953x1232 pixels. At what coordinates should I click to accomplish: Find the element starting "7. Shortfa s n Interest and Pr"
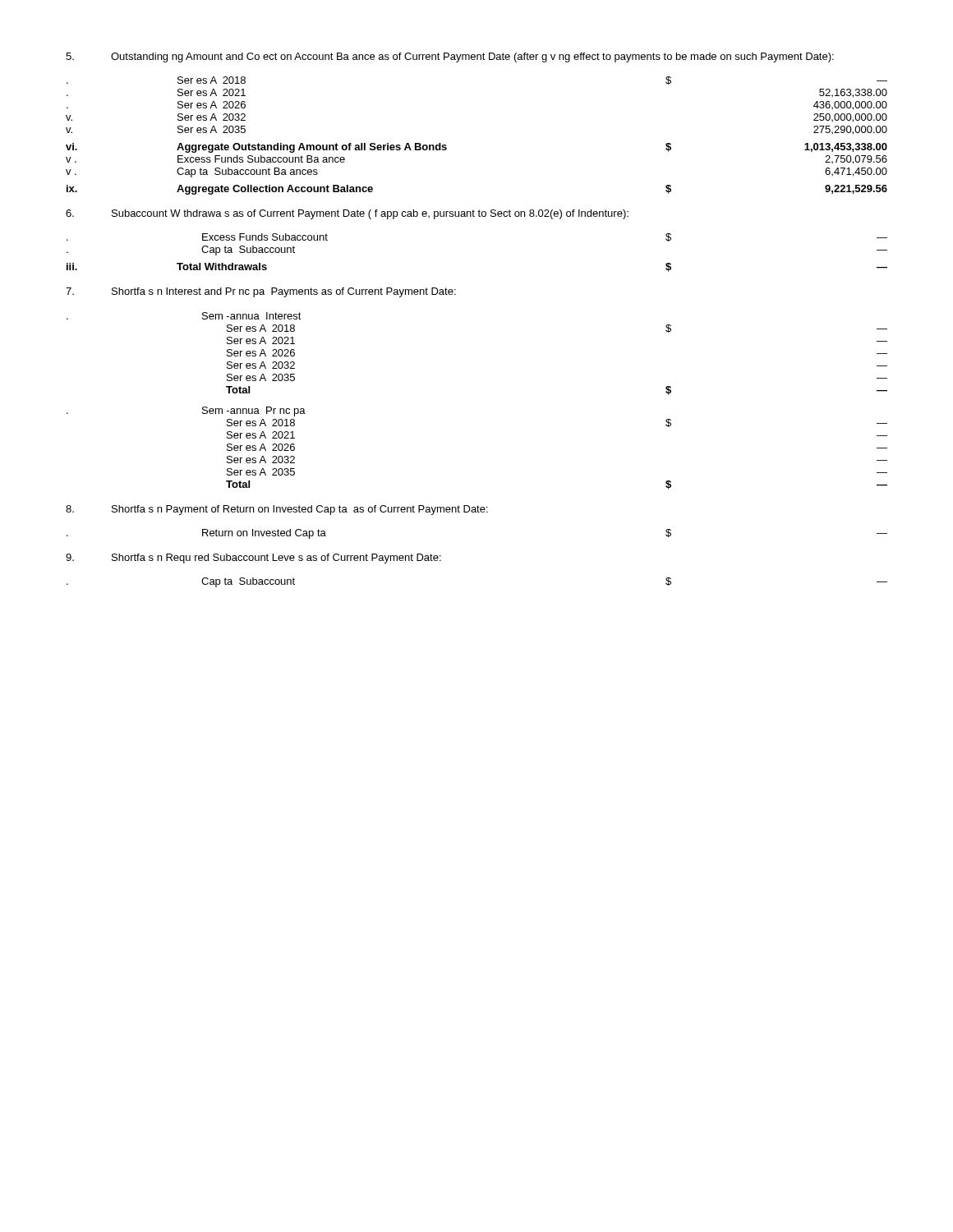coord(261,292)
